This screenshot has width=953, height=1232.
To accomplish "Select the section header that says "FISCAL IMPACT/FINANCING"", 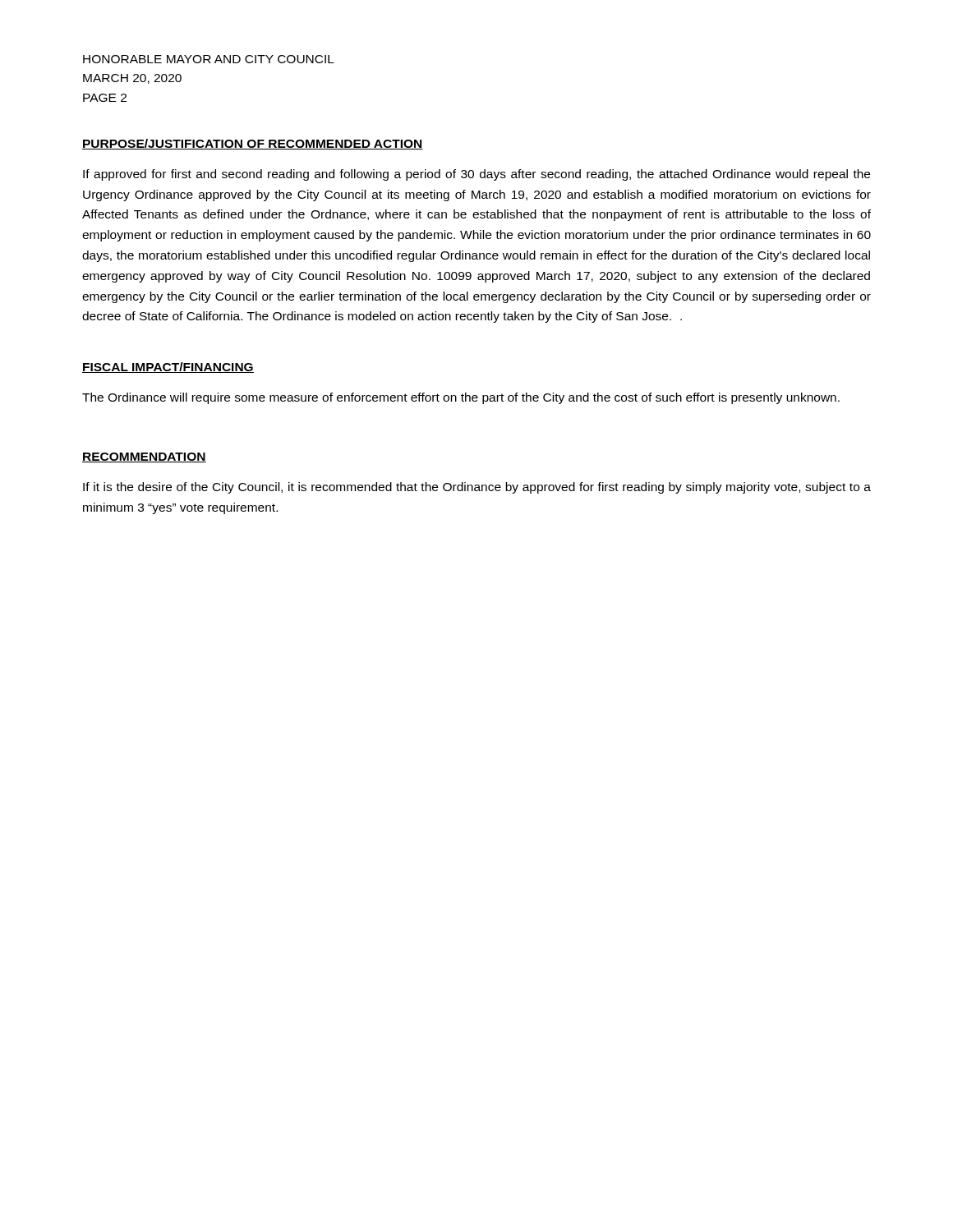I will point(168,367).
